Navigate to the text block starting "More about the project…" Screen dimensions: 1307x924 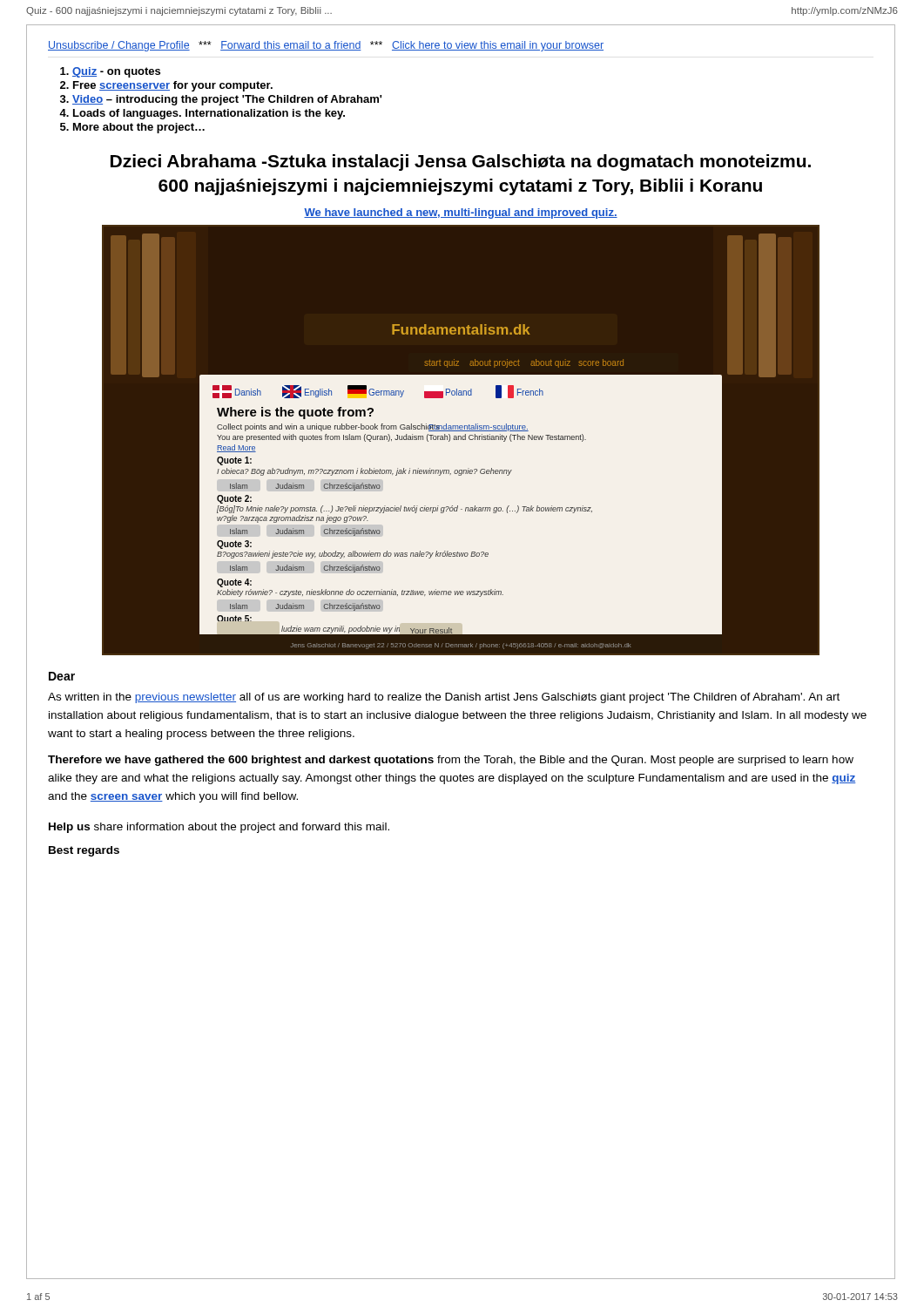(x=139, y=127)
